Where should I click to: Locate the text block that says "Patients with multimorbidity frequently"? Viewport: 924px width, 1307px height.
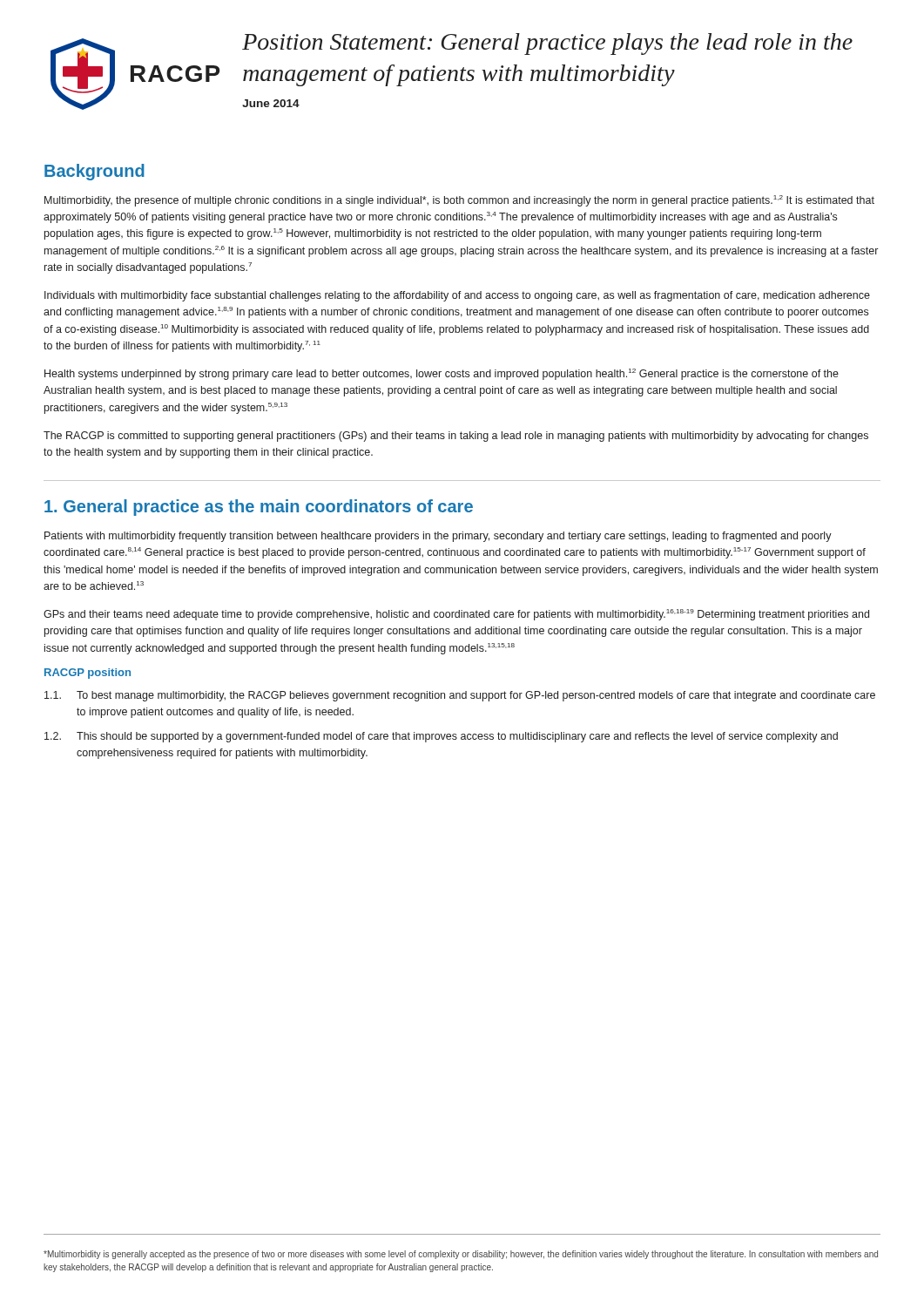(462, 562)
